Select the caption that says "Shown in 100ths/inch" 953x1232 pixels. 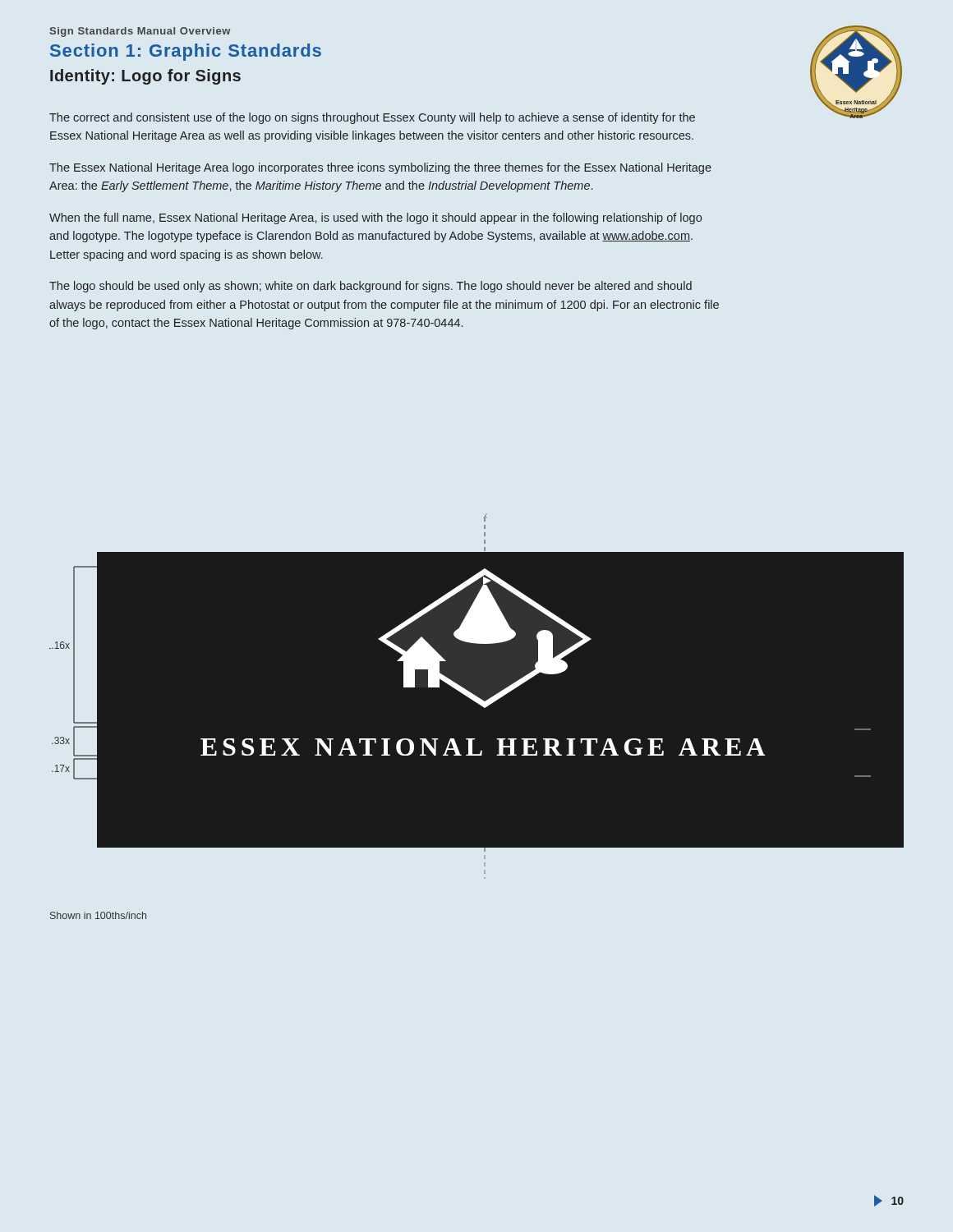click(x=98, y=916)
